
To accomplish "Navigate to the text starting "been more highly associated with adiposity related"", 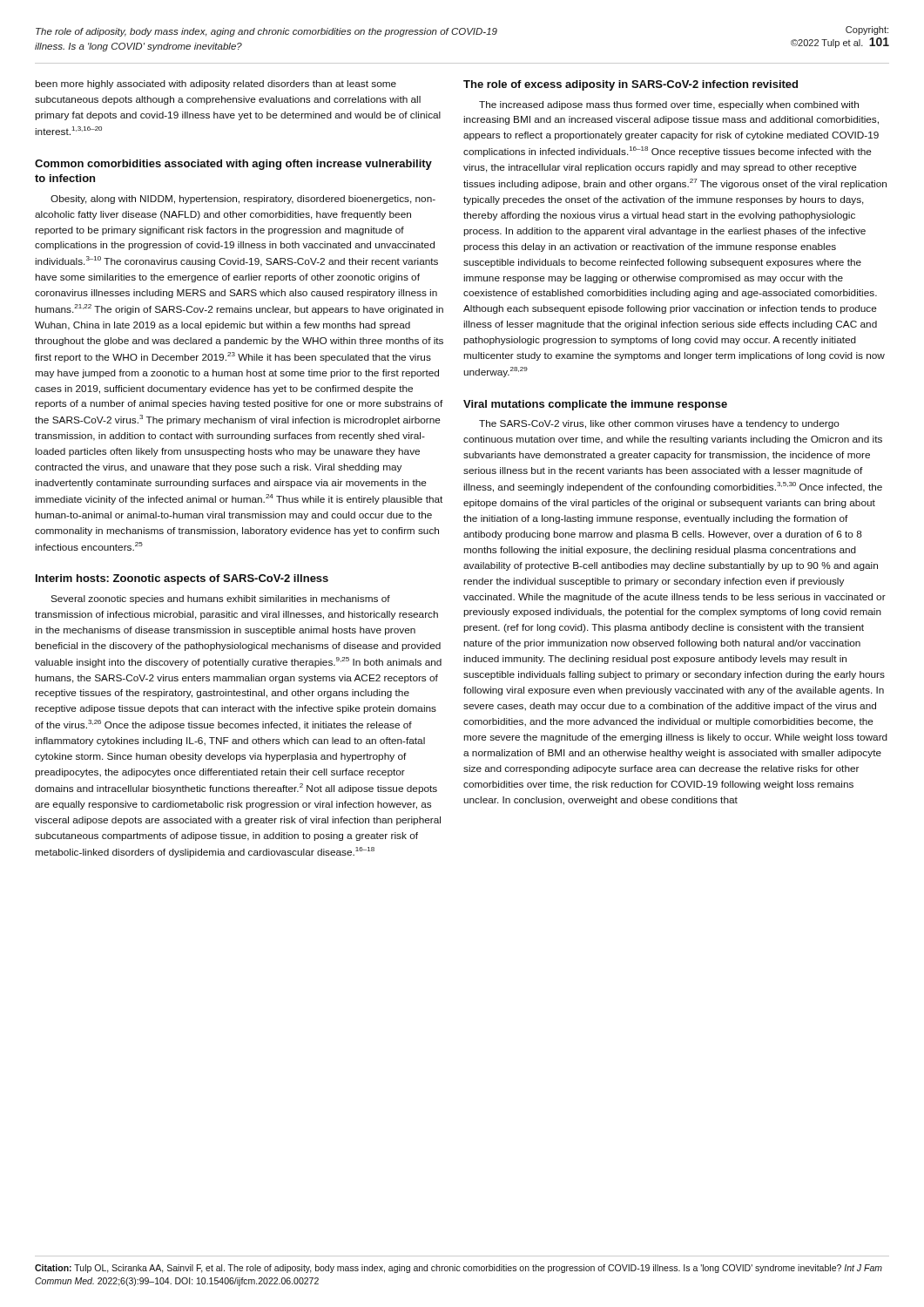I will pyautogui.click(x=240, y=108).
